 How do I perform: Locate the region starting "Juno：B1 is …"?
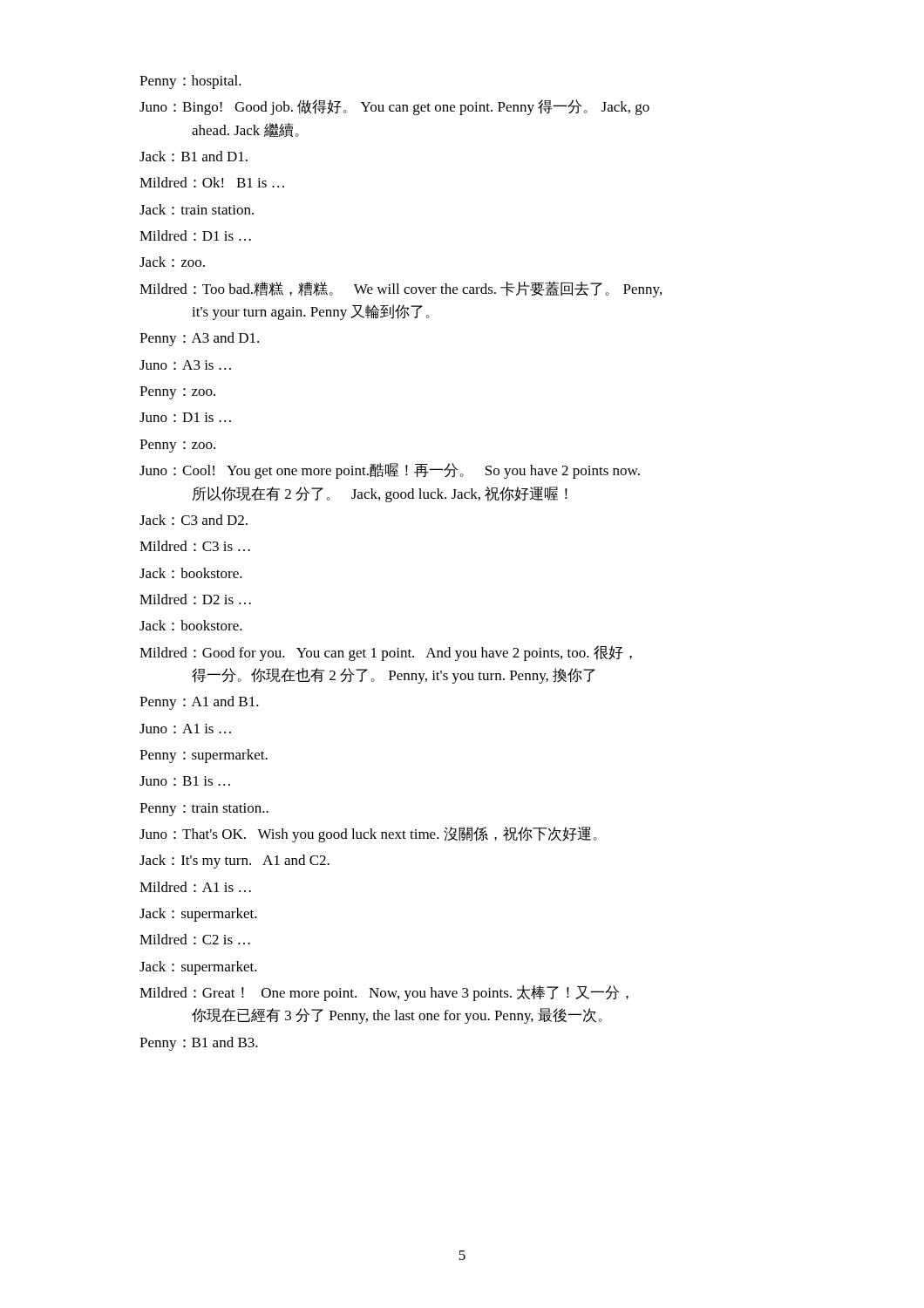[x=186, y=781]
